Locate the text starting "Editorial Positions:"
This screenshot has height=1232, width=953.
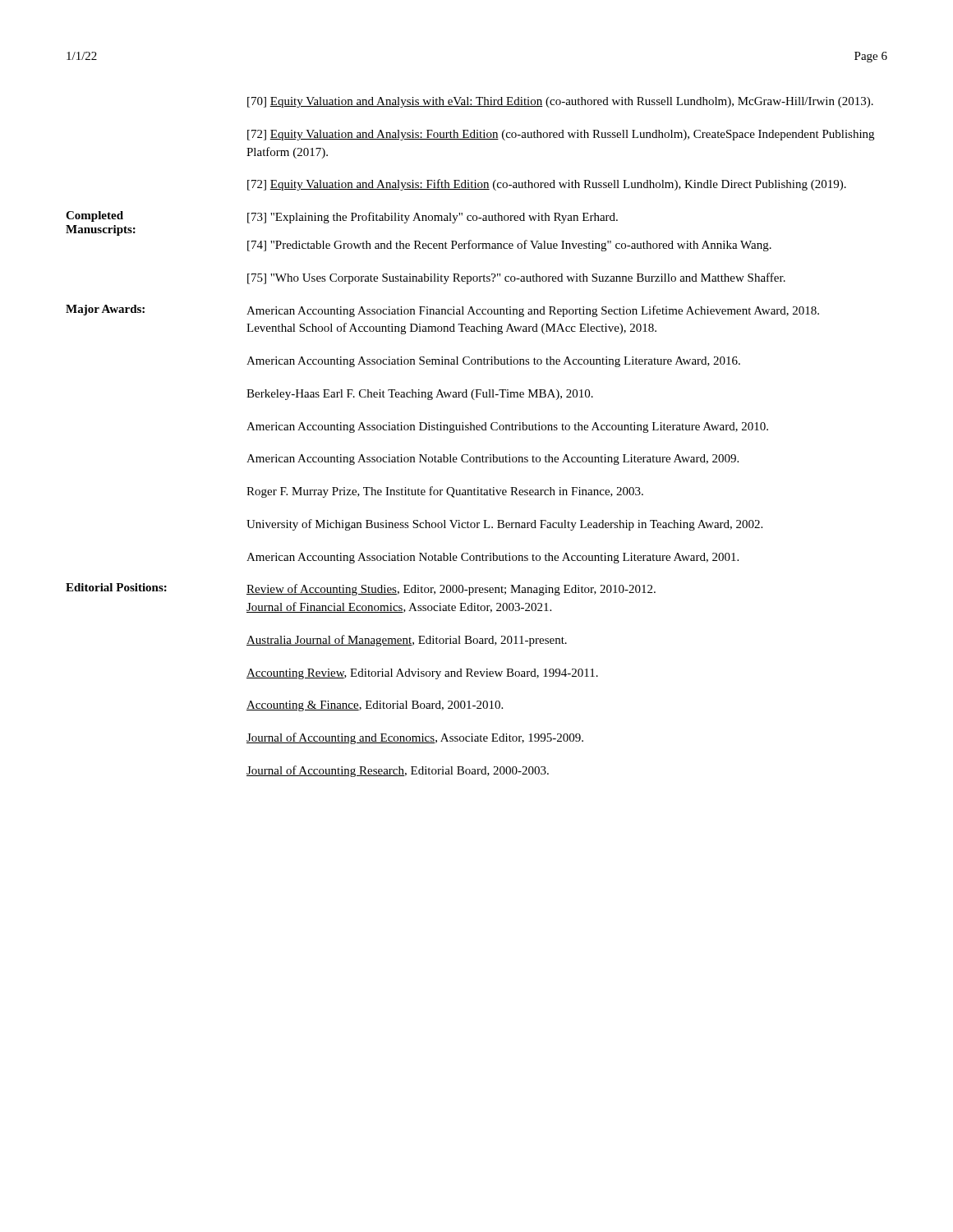(117, 587)
